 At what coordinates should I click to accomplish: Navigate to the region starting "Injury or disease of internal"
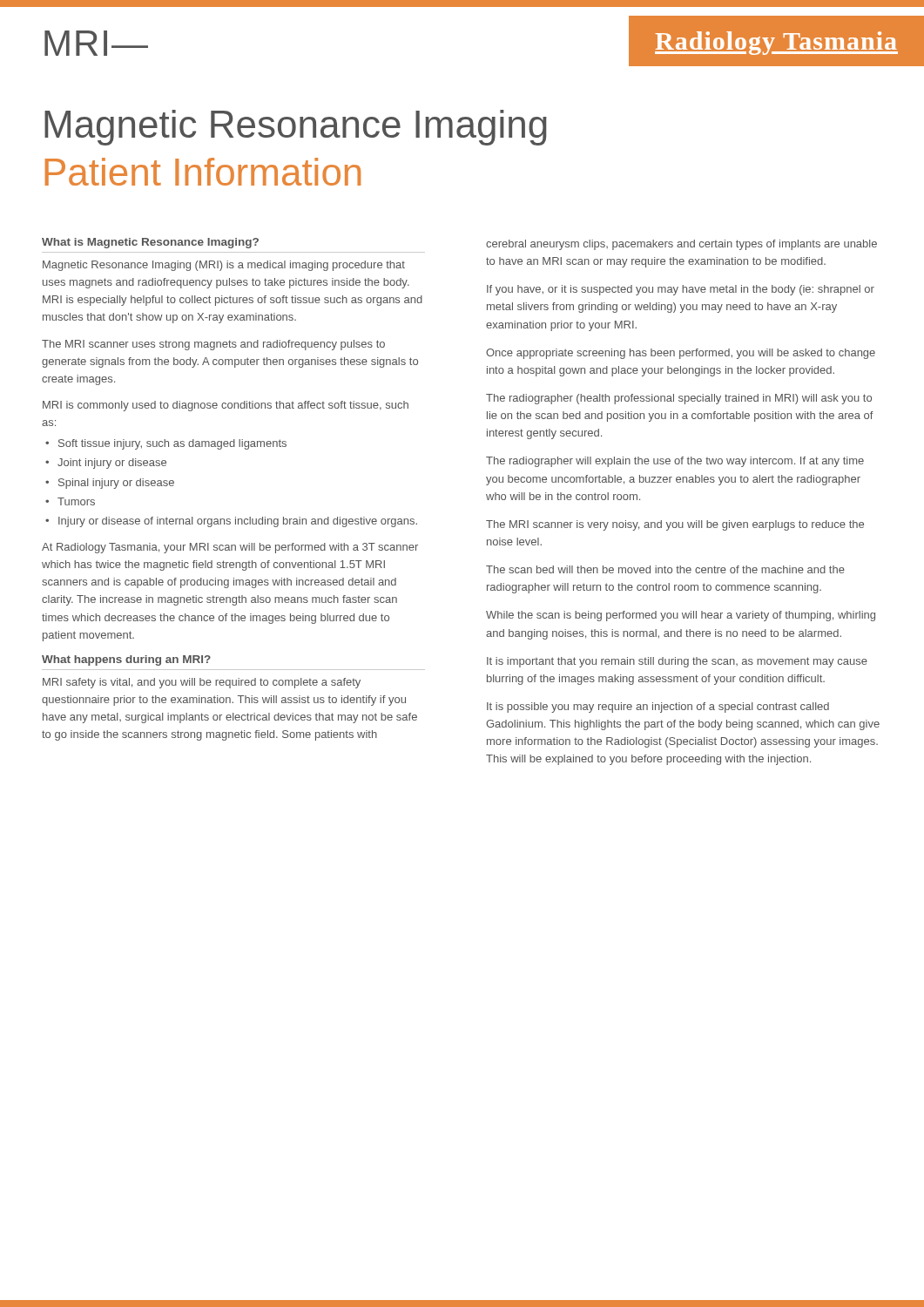tap(233, 521)
